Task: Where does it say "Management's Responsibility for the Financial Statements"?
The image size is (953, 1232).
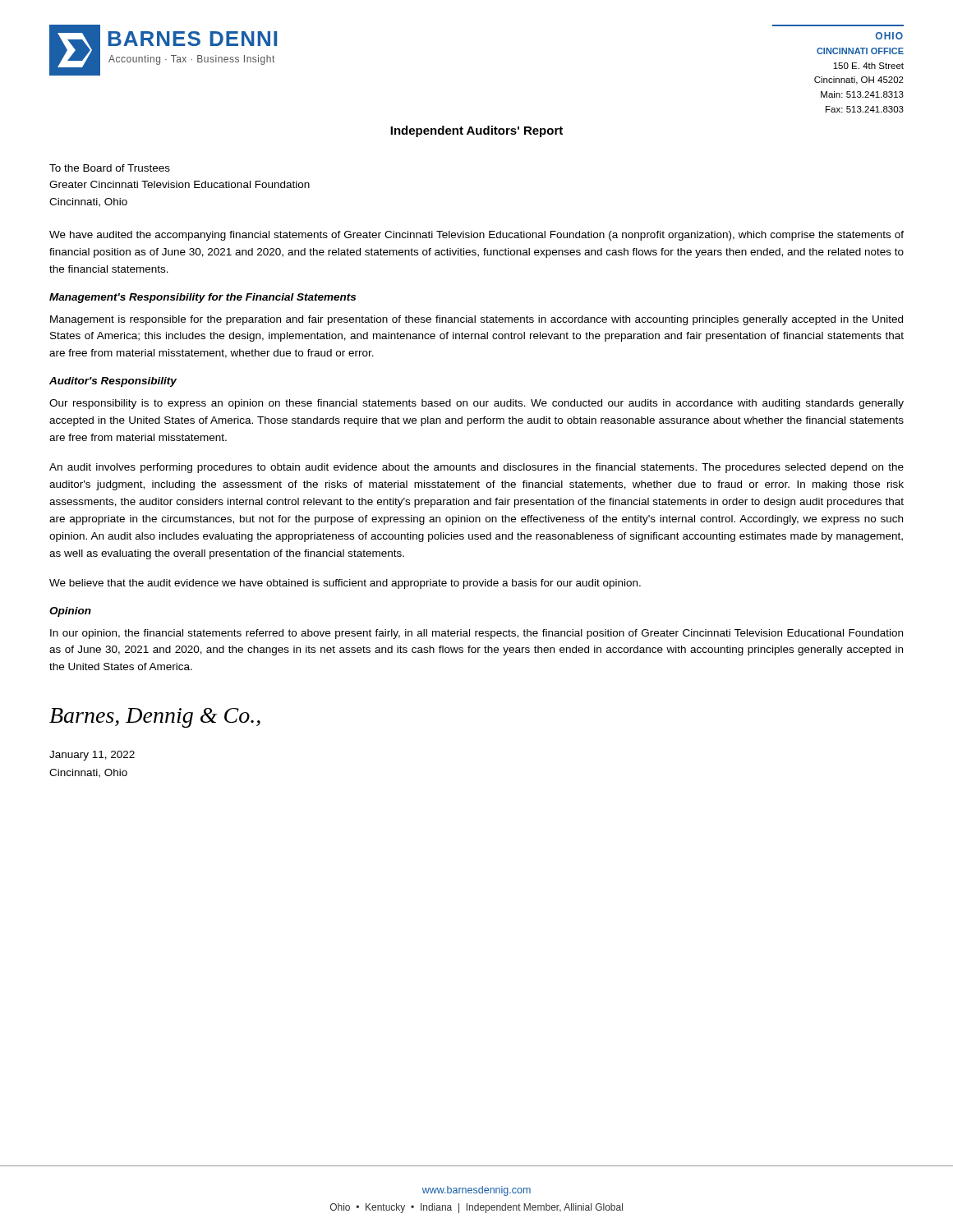Action: click(x=203, y=297)
